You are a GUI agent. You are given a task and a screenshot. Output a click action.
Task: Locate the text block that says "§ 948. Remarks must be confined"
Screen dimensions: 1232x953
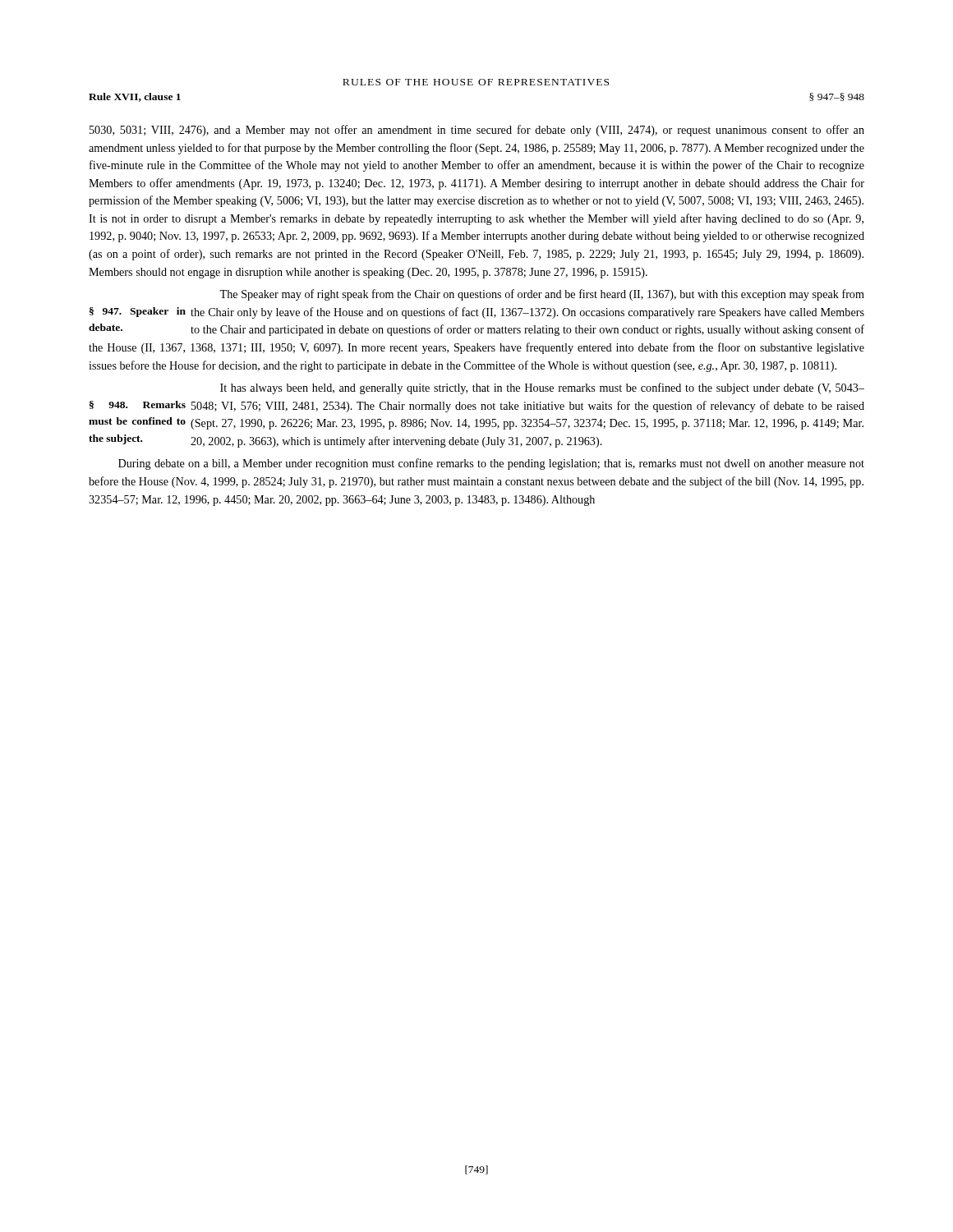(476, 415)
